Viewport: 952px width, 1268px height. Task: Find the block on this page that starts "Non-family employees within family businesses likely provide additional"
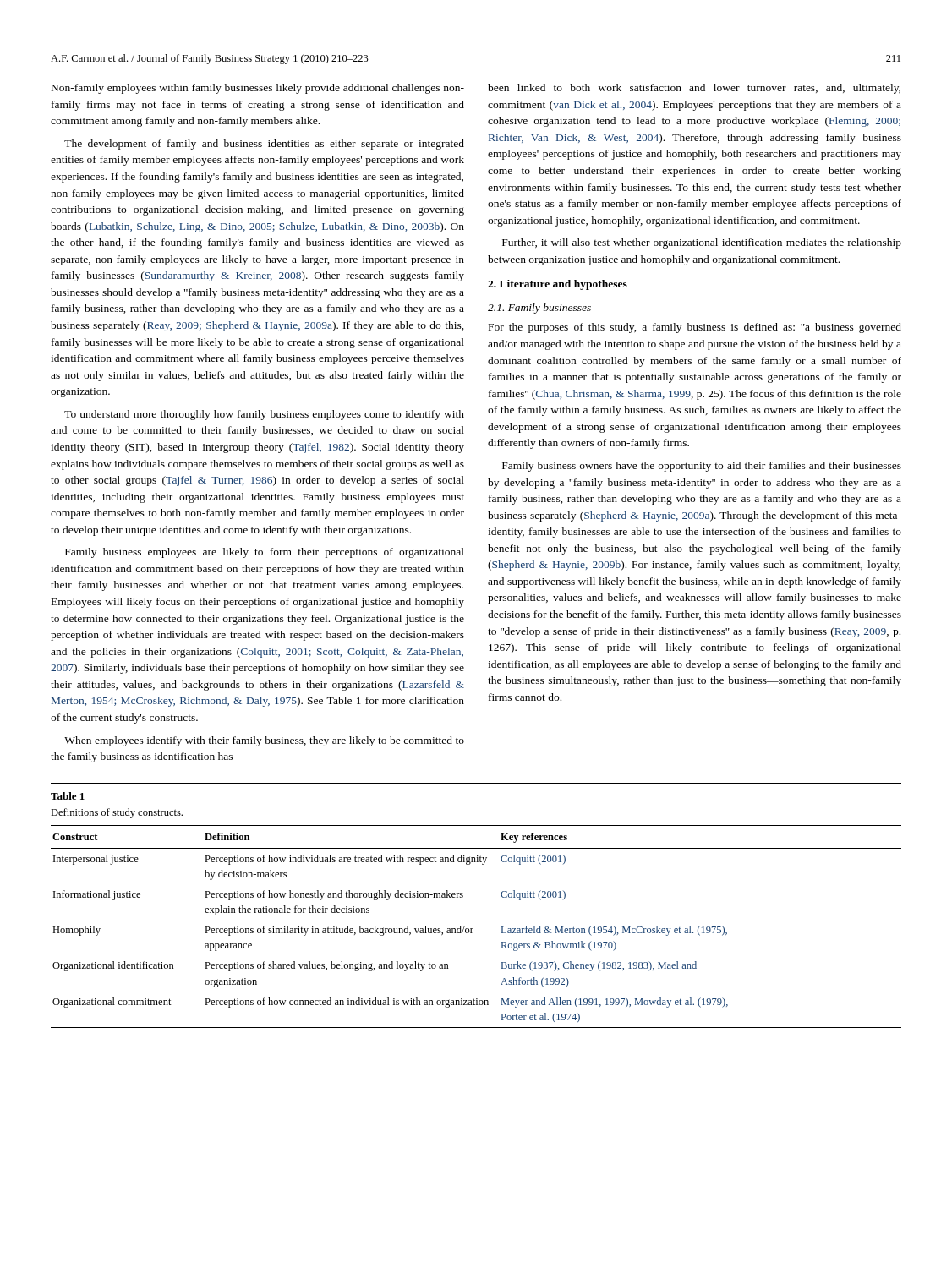pos(257,422)
